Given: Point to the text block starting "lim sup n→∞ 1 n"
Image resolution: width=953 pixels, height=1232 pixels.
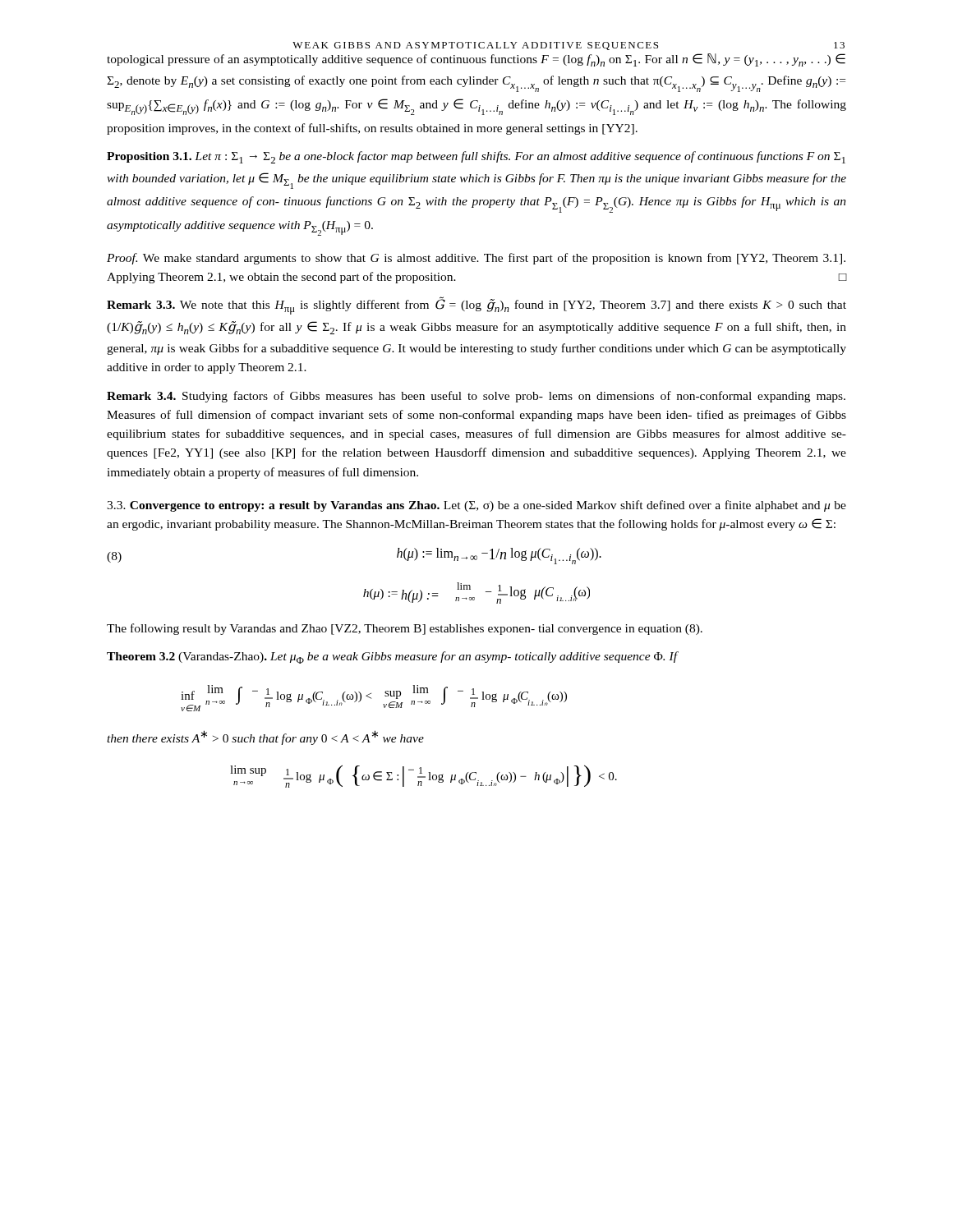Looking at the screenshot, I should click(476, 781).
